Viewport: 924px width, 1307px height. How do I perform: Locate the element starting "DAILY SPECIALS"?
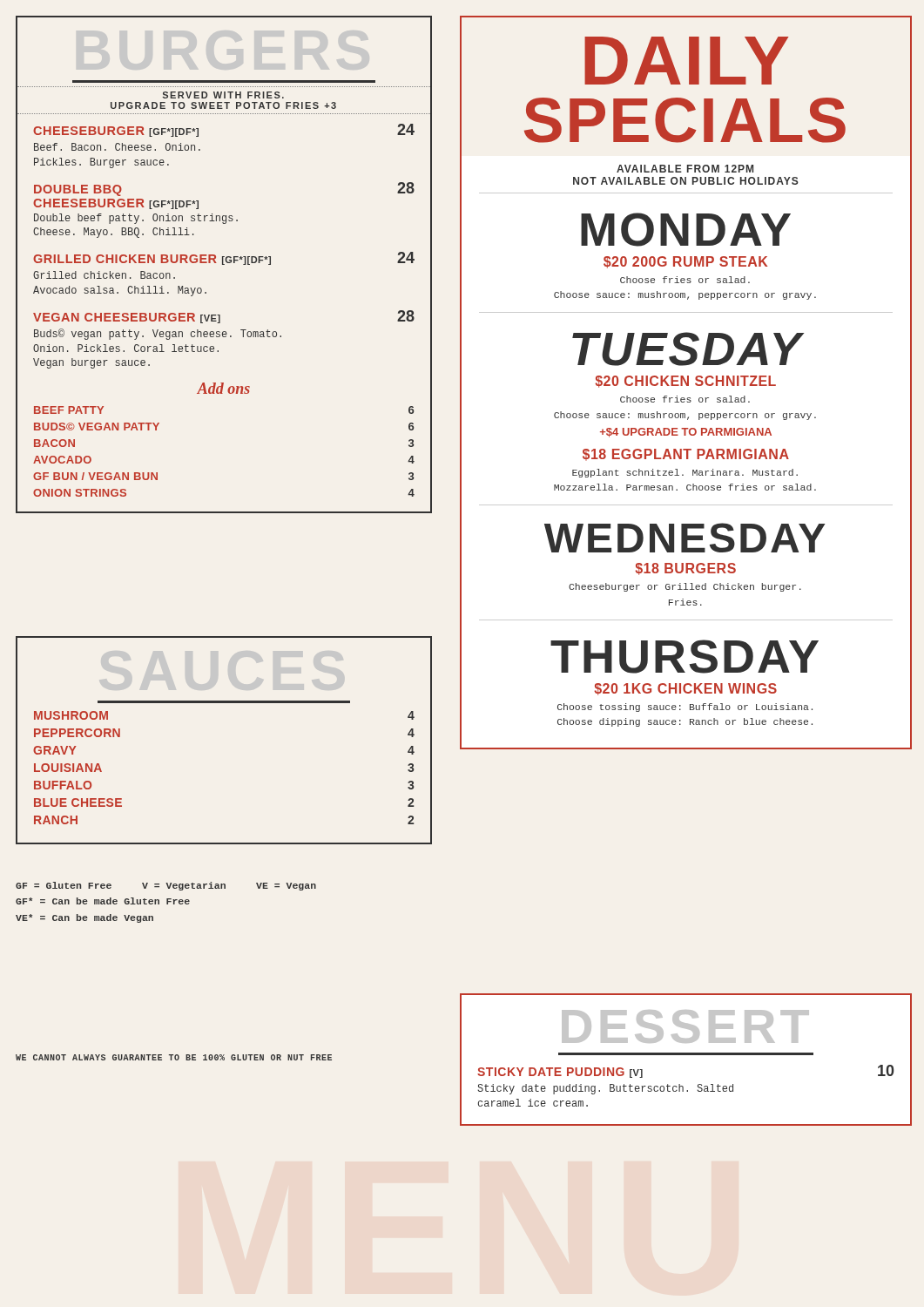[686, 88]
